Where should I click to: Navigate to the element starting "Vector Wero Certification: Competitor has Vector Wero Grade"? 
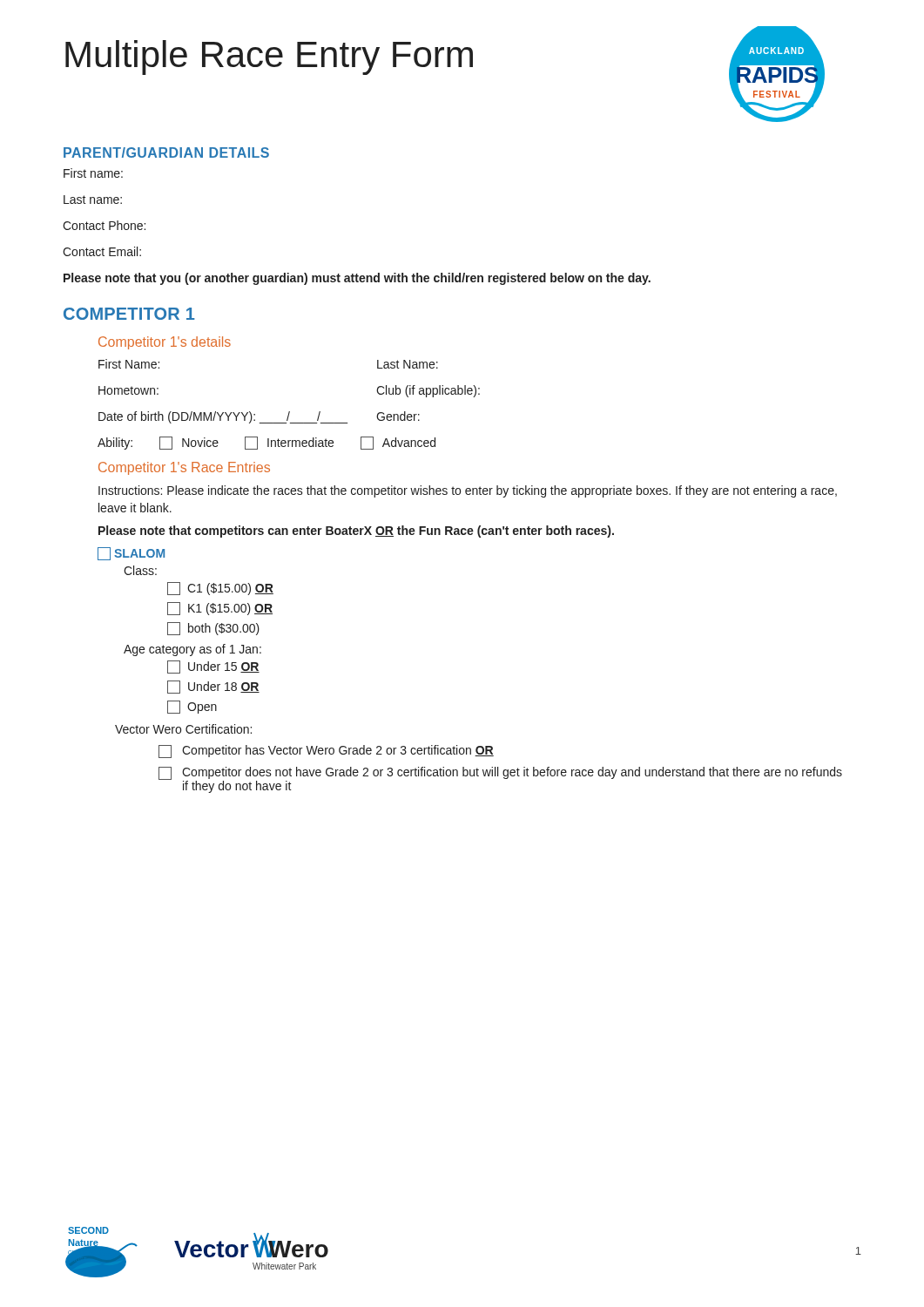[x=481, y=758]
